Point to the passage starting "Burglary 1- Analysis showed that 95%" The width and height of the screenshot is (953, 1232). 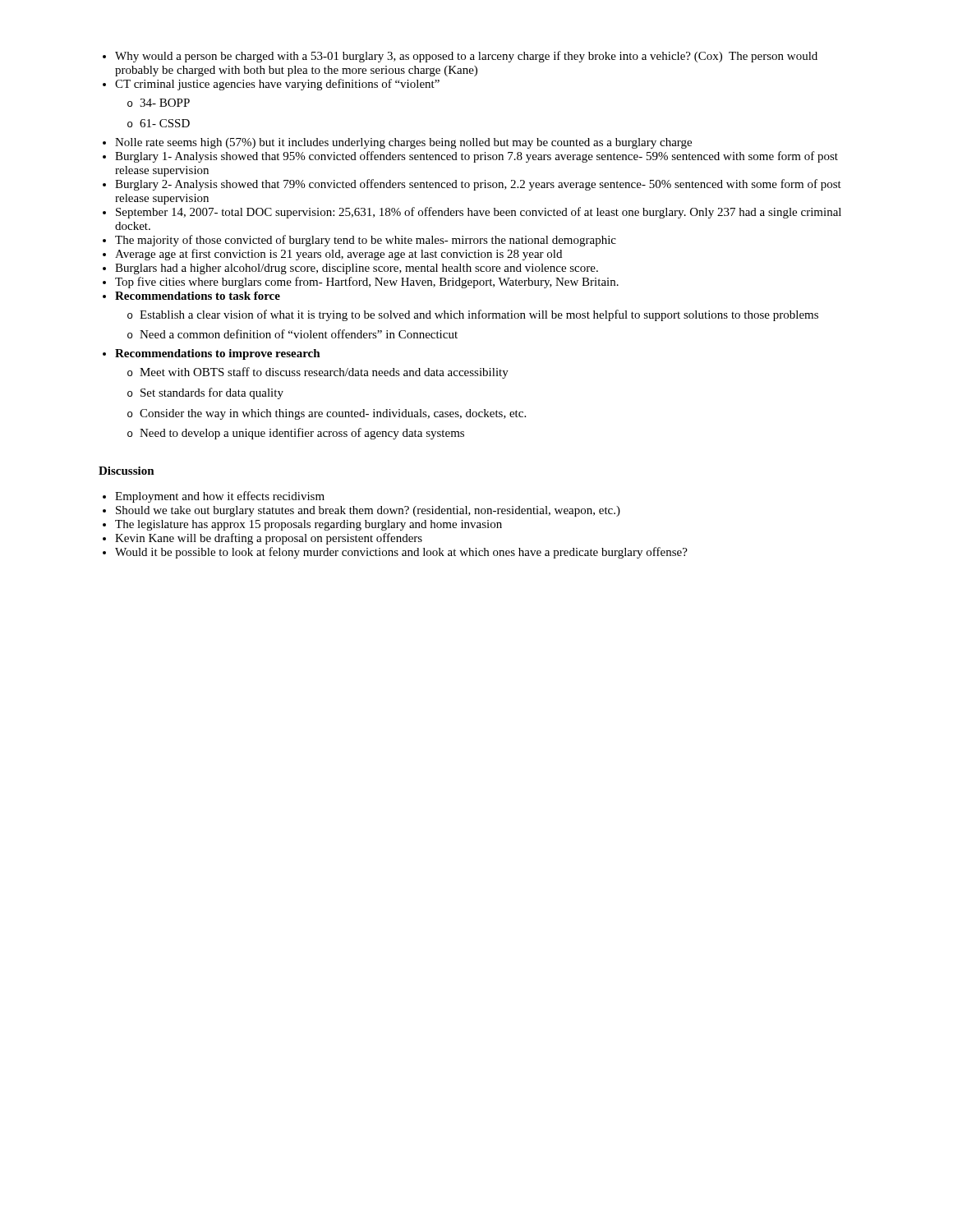click(x=485, y=163)
